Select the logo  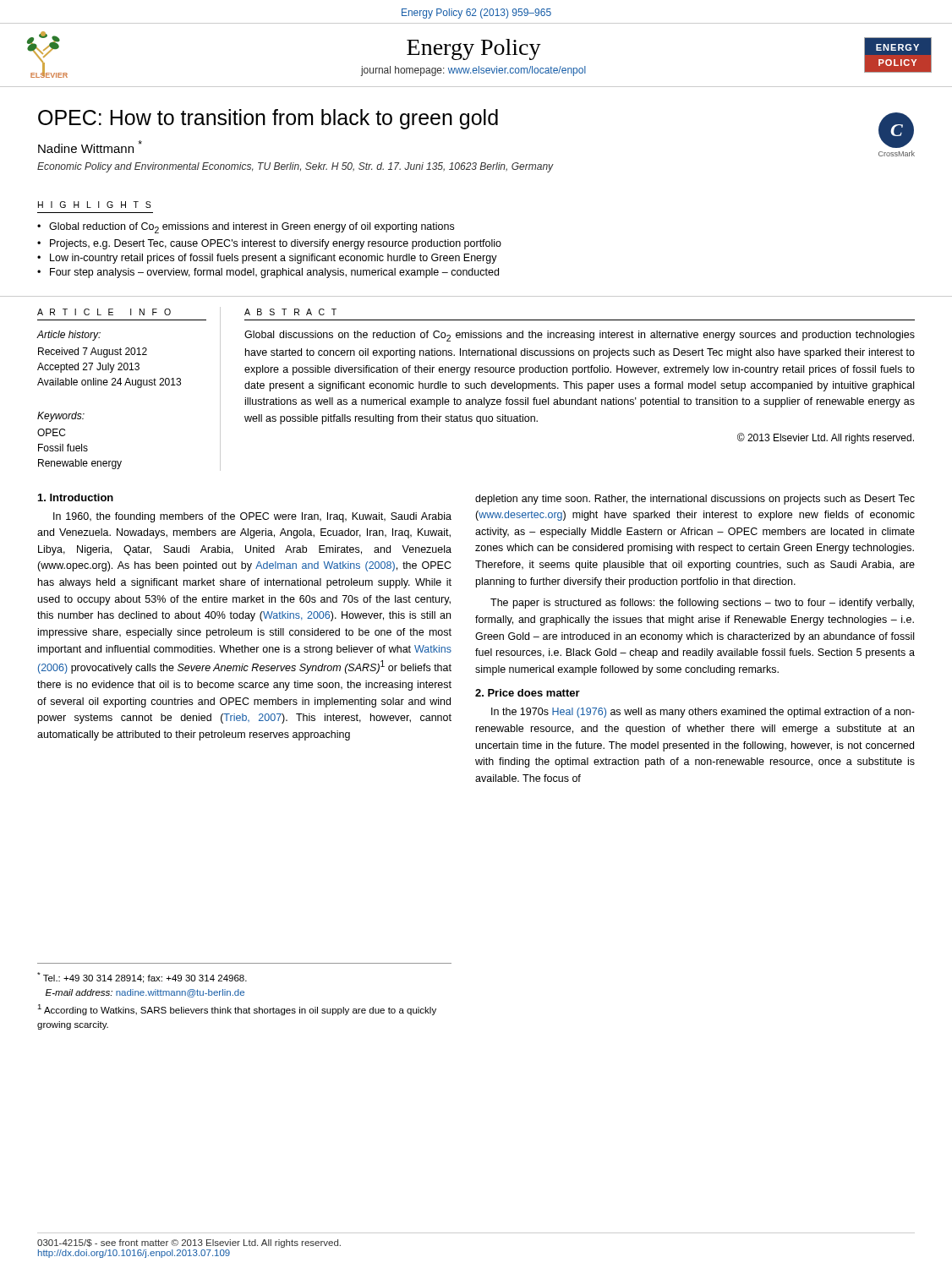(x=476, y=55)
